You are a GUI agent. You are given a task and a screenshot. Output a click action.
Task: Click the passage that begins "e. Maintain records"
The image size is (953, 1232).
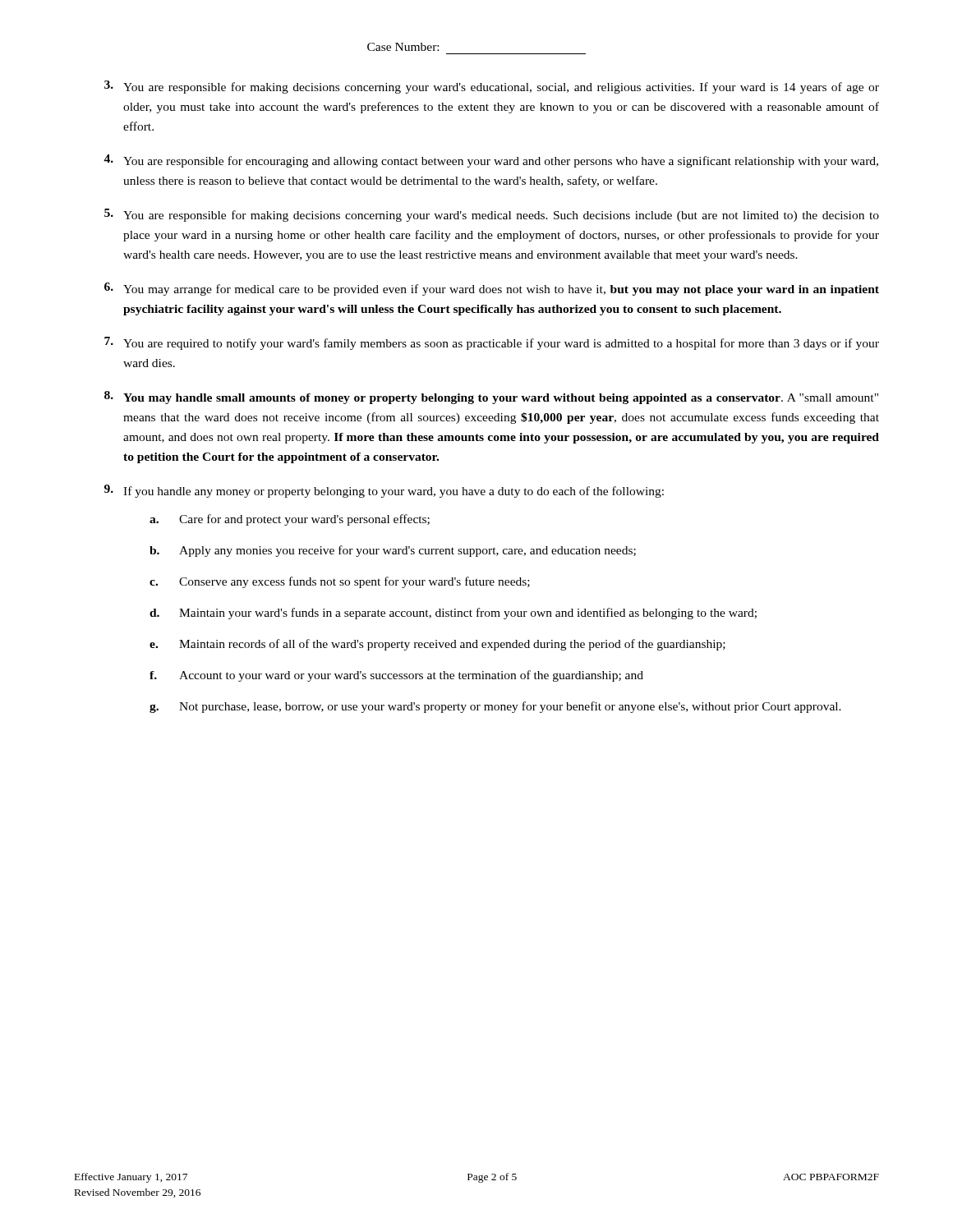[514, 644]
